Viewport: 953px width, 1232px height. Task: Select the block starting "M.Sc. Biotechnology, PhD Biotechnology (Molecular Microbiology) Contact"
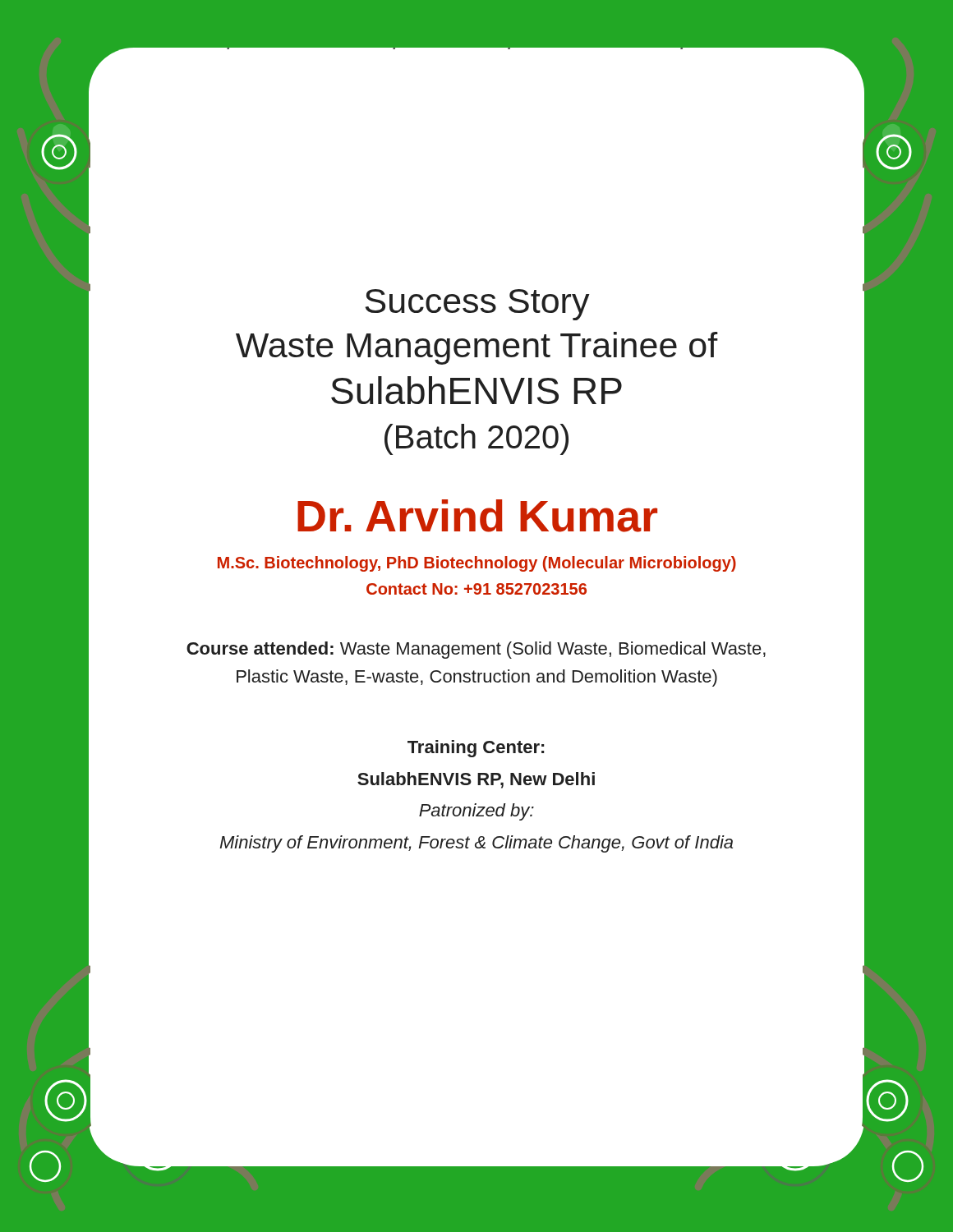click(x=476, y=576)
